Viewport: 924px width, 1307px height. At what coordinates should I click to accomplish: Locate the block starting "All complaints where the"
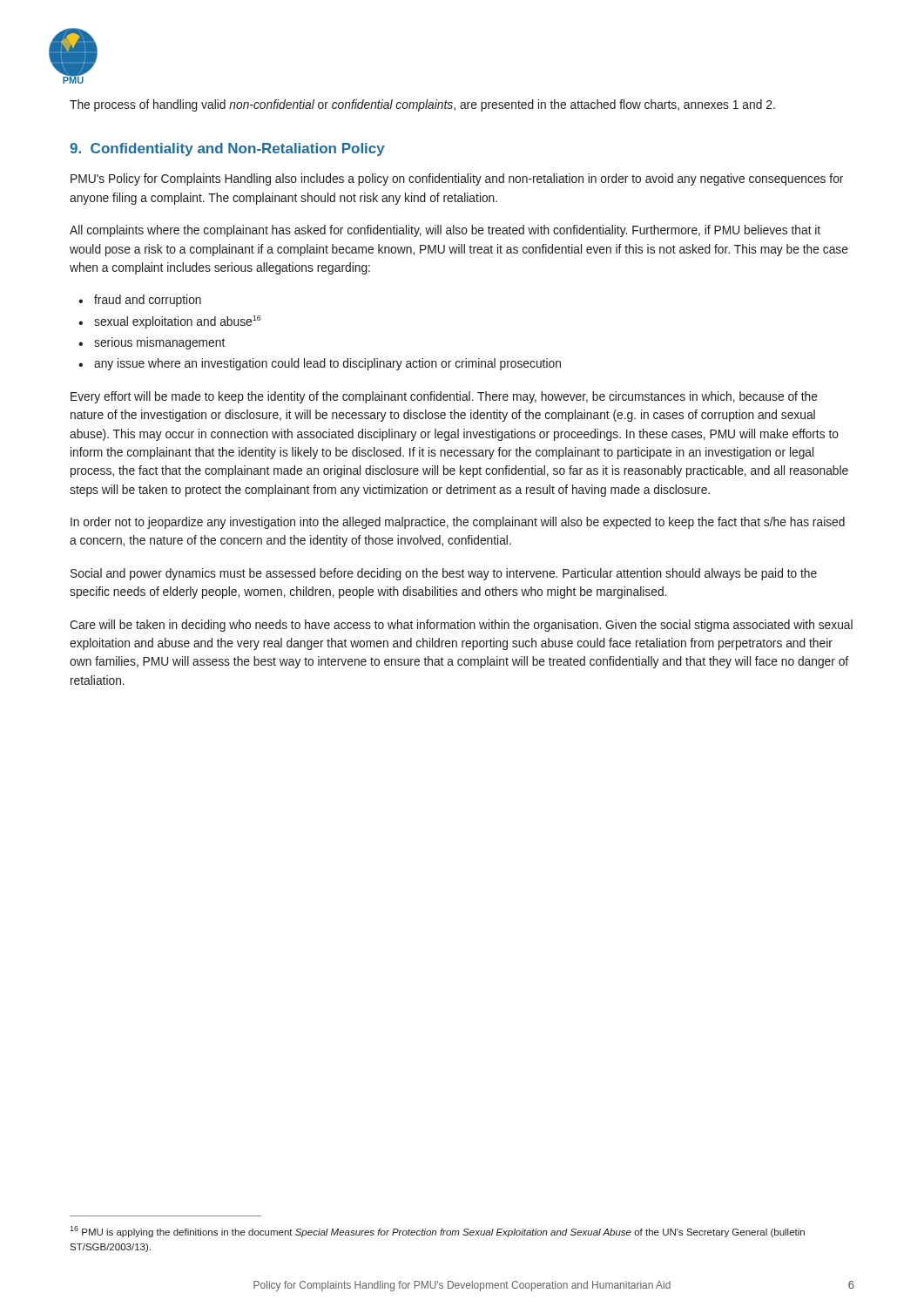click(x=459, y=249)
